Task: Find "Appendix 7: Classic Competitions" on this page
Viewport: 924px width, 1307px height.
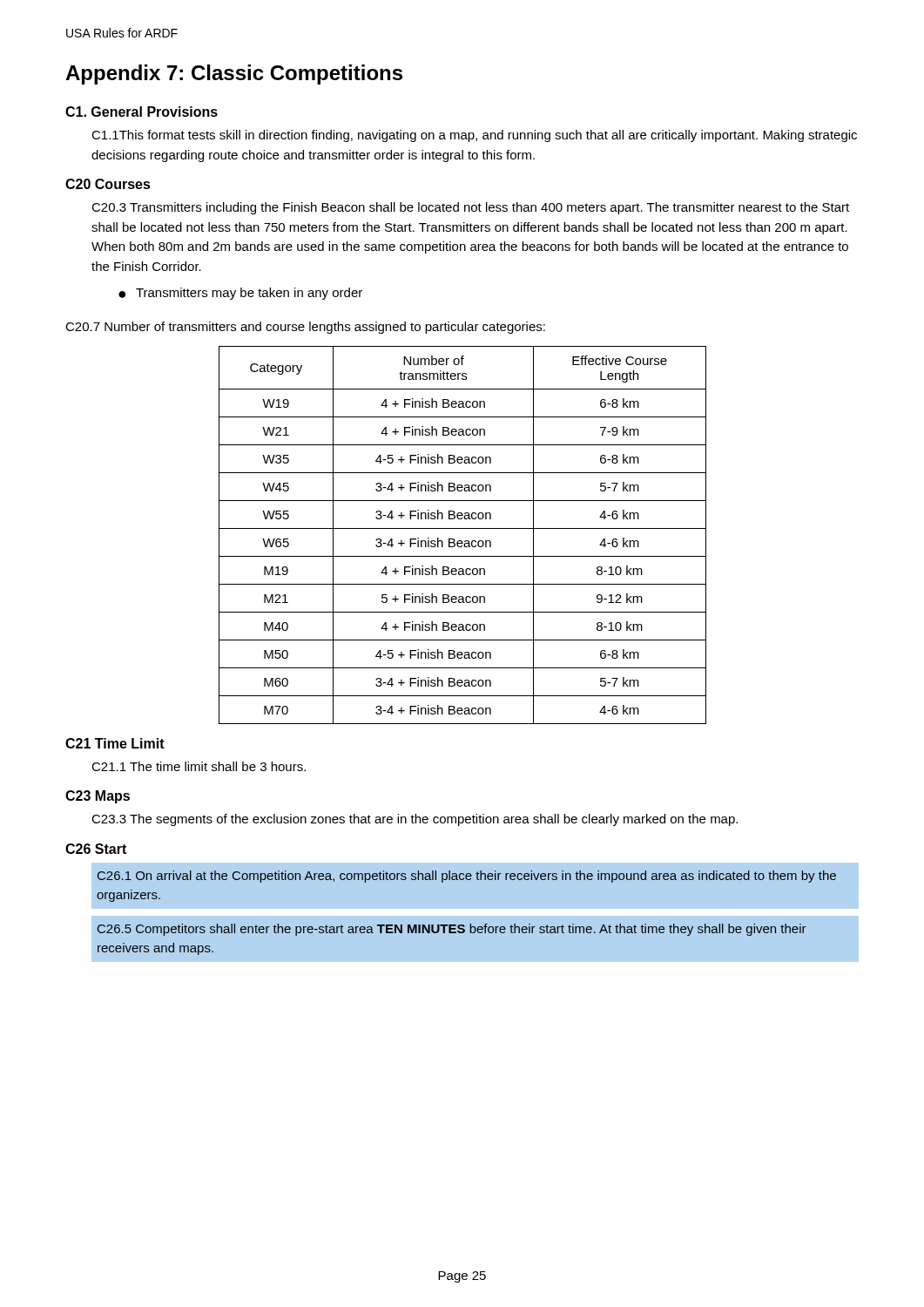Action: pyautogui.click(x=234, y=73)
